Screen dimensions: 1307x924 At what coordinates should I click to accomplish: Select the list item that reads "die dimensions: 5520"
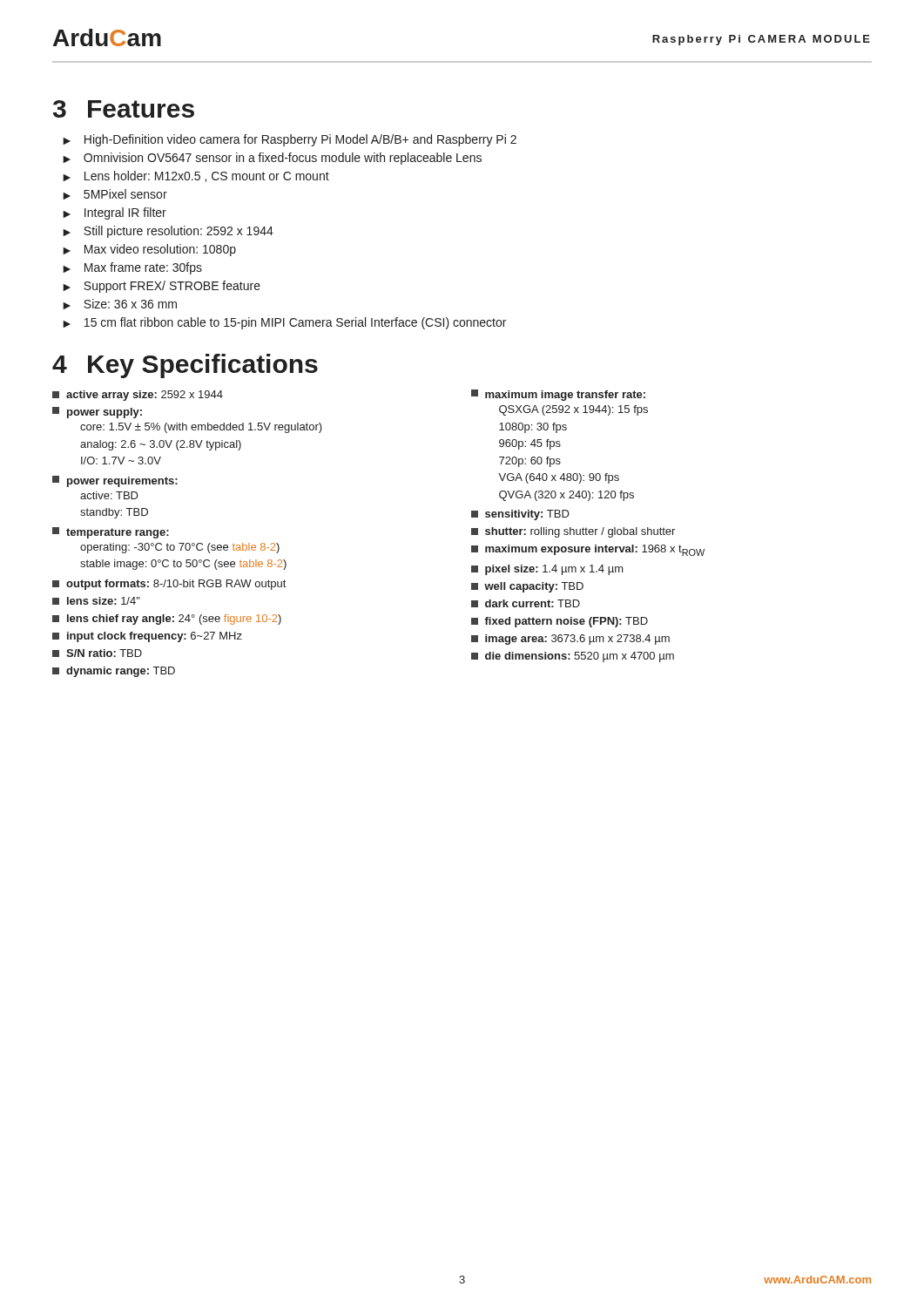pos(671,655)
